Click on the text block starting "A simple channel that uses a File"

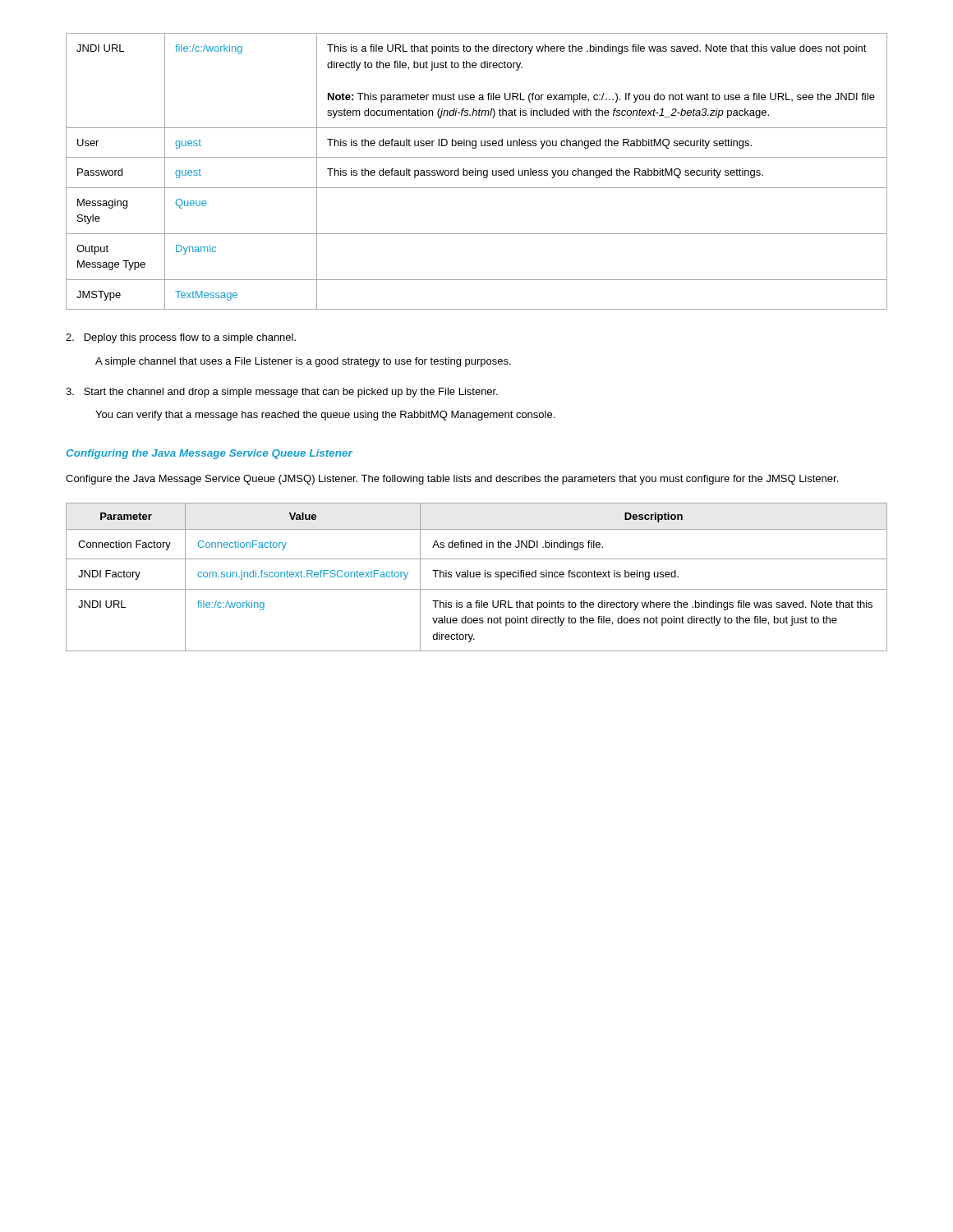pyautogui.click(x=303, y=361)
